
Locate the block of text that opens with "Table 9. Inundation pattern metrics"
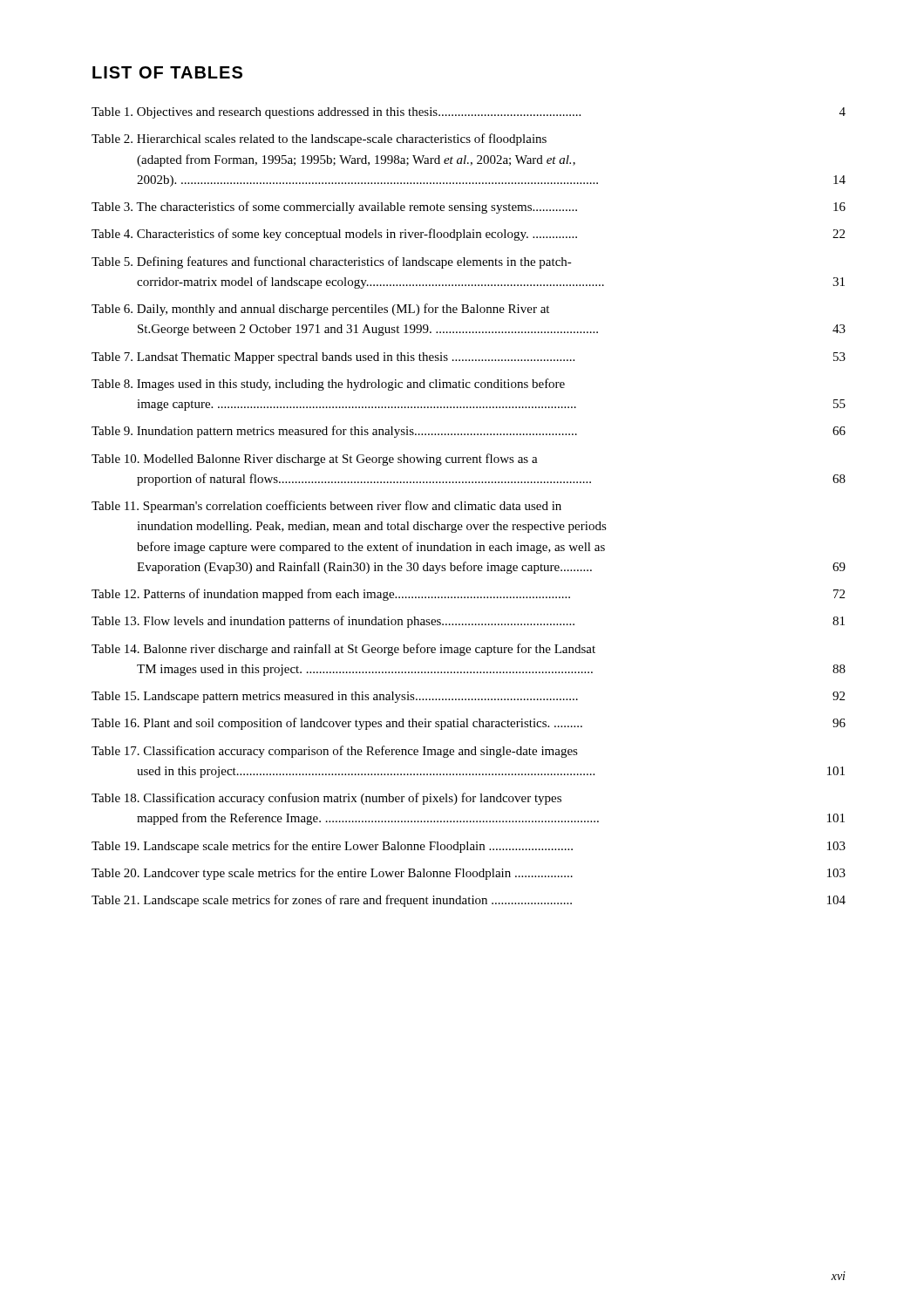point(469,432)
